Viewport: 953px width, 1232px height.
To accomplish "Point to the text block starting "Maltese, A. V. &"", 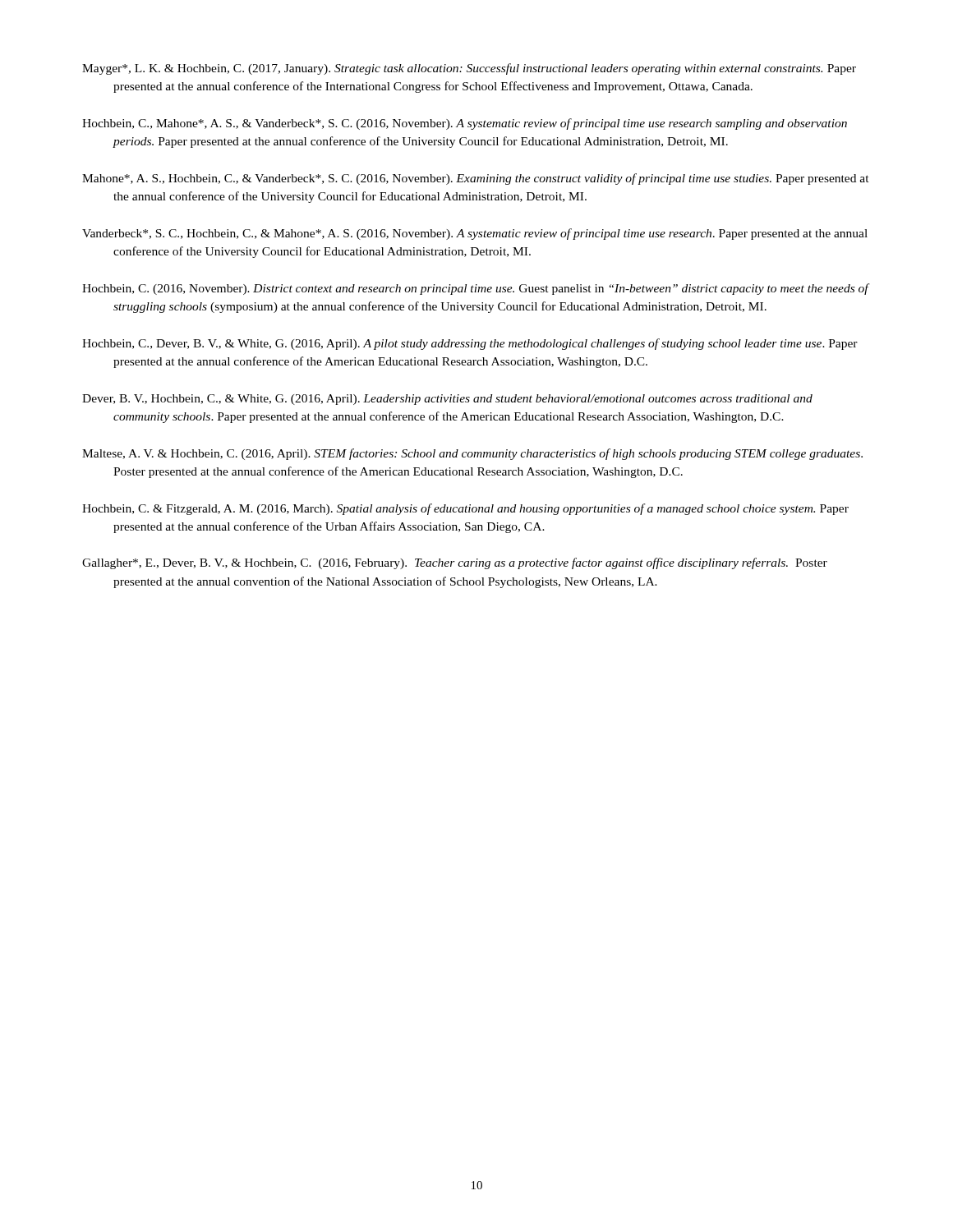I will click(476, 462).
